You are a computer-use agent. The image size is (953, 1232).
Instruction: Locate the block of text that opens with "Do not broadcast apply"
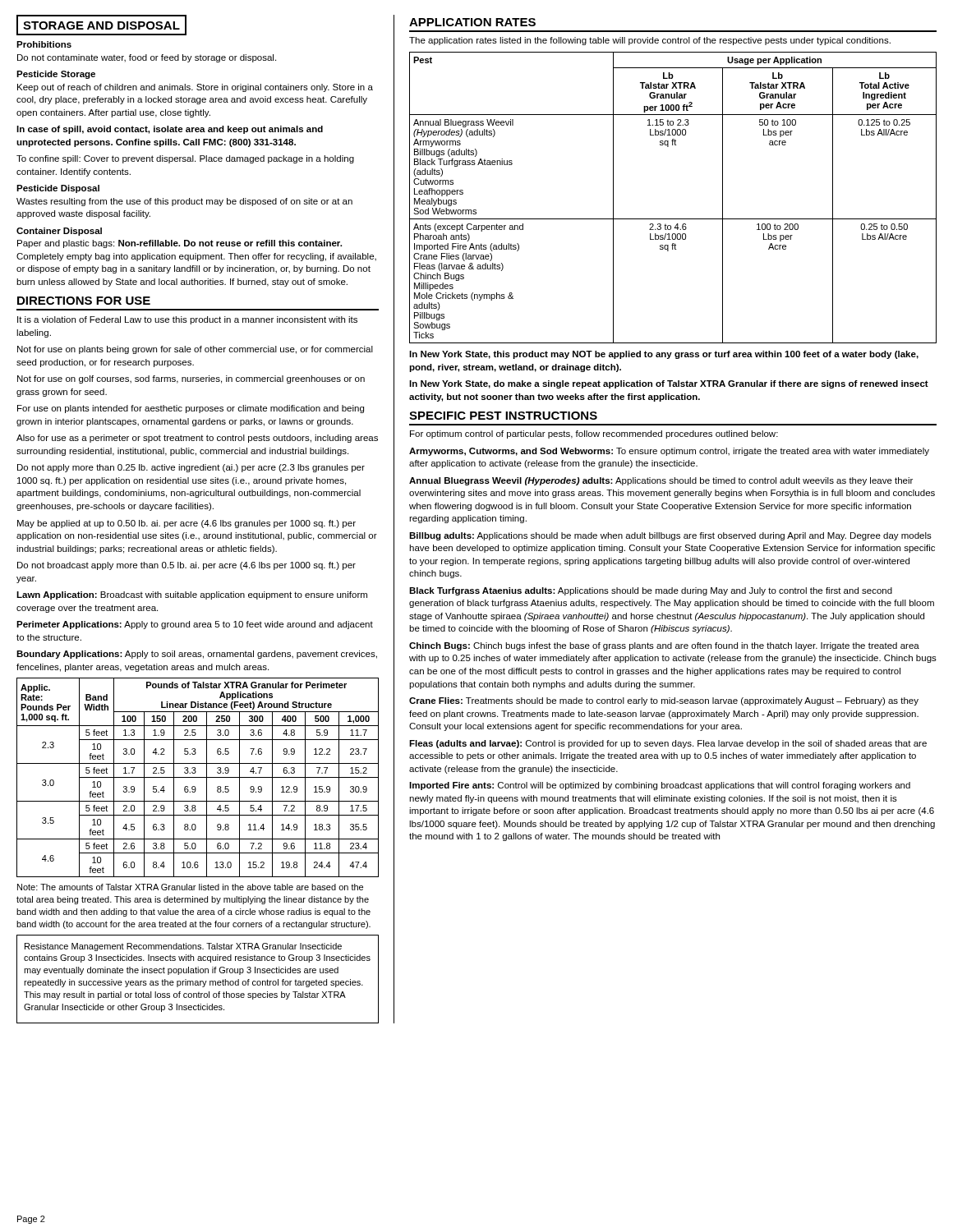(198, 572)
